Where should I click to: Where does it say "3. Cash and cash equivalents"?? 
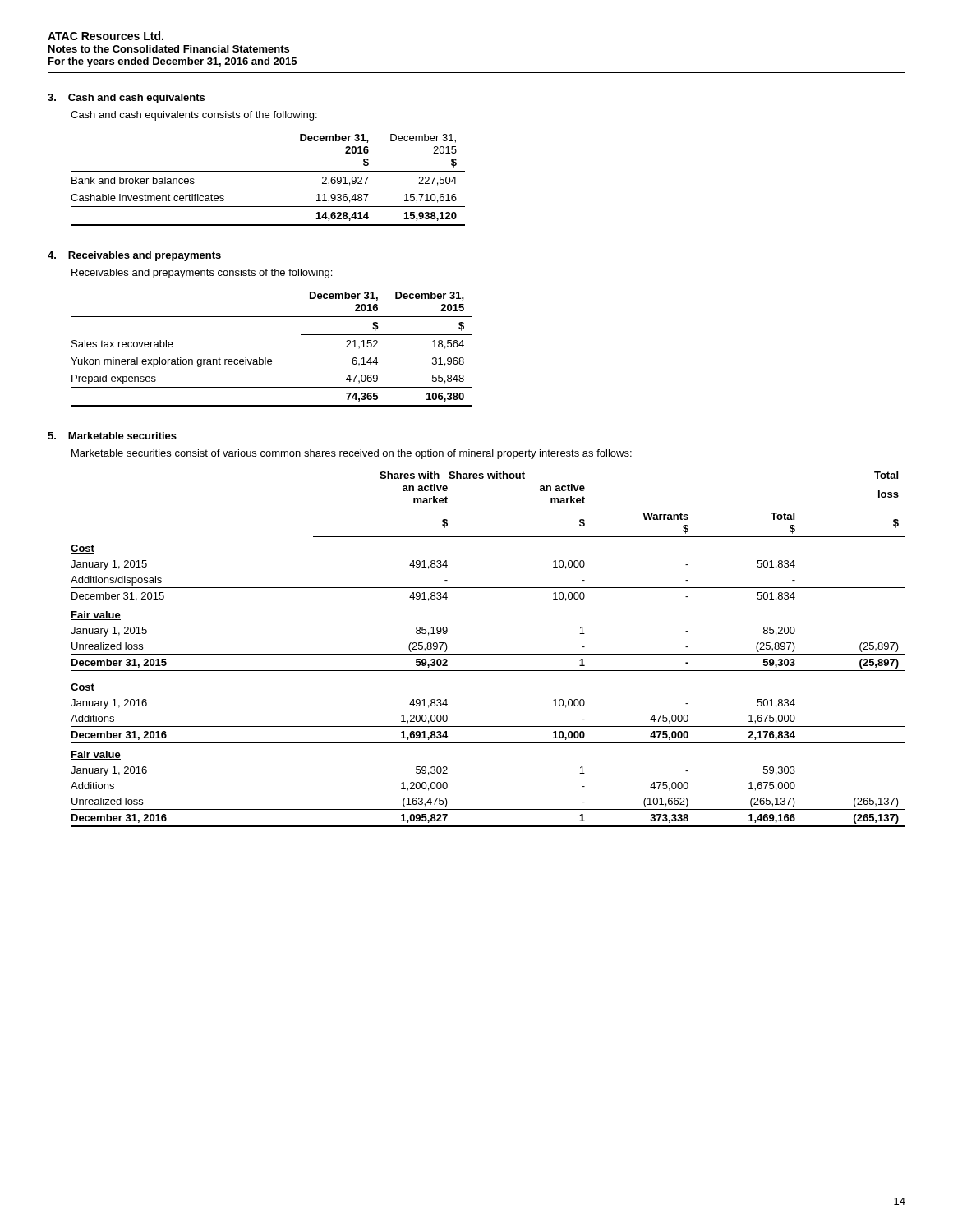click(126, 97)
